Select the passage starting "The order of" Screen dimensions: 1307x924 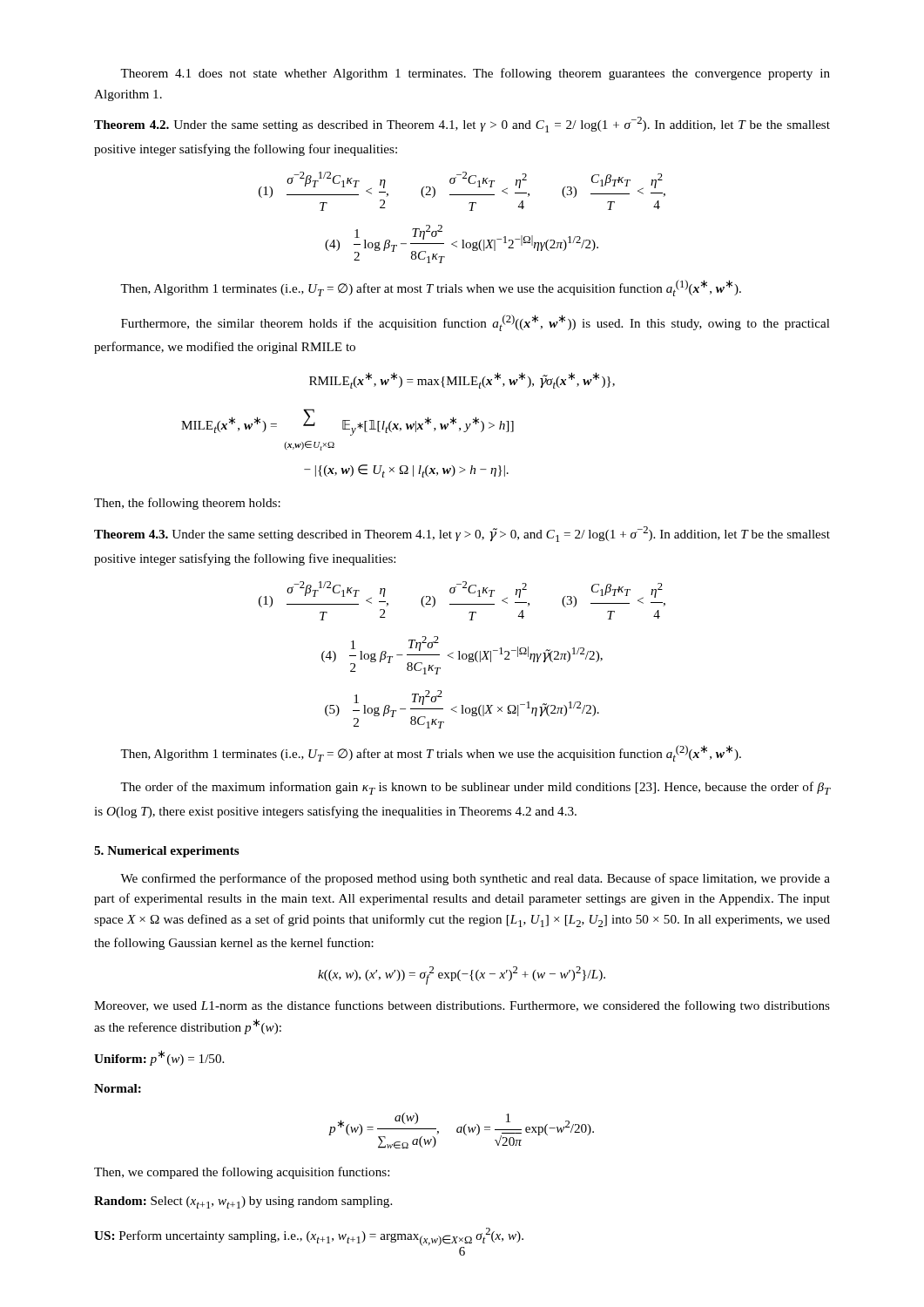point(462,798)
